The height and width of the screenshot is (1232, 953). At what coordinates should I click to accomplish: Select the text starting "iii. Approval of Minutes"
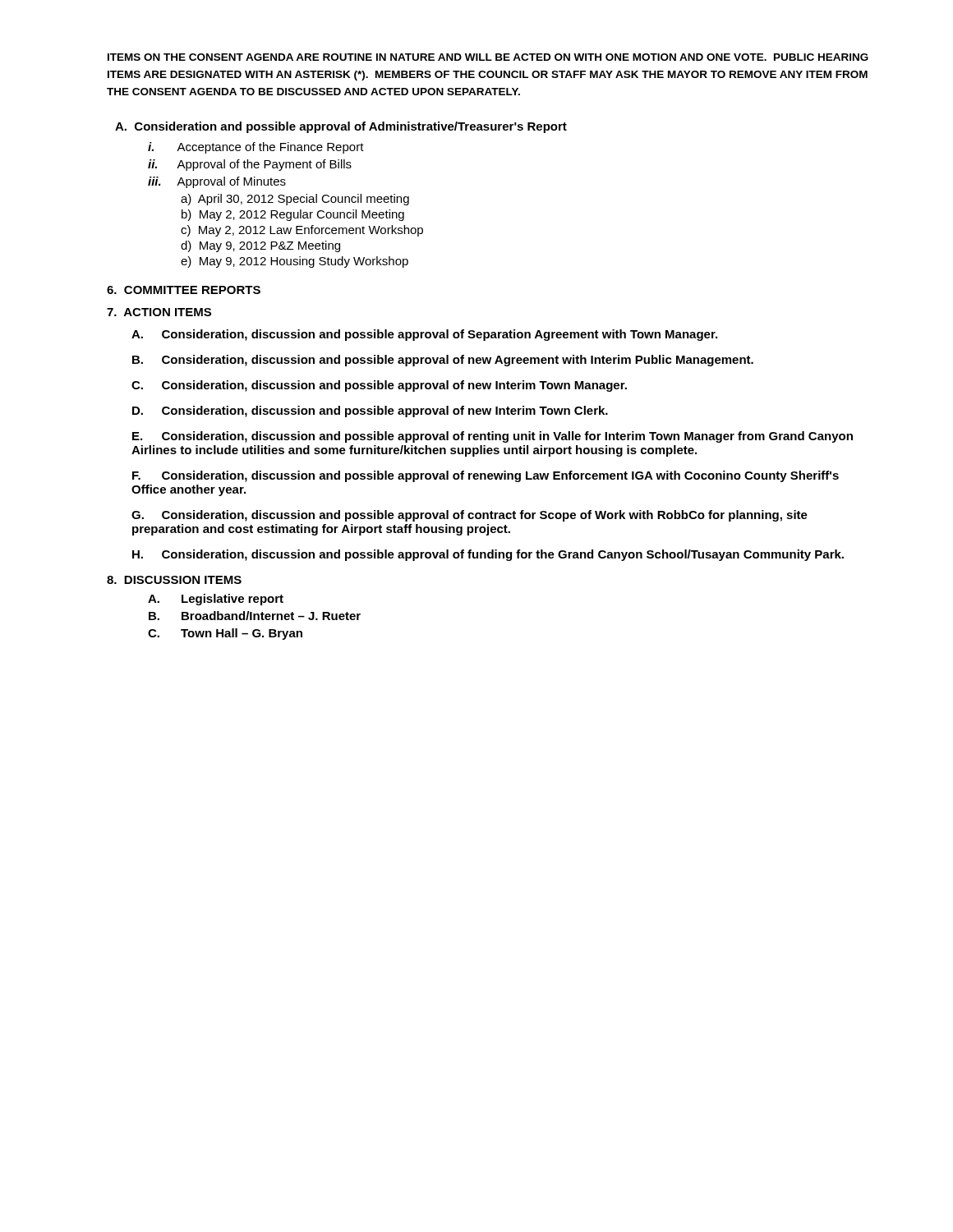(x=217, y=182)
